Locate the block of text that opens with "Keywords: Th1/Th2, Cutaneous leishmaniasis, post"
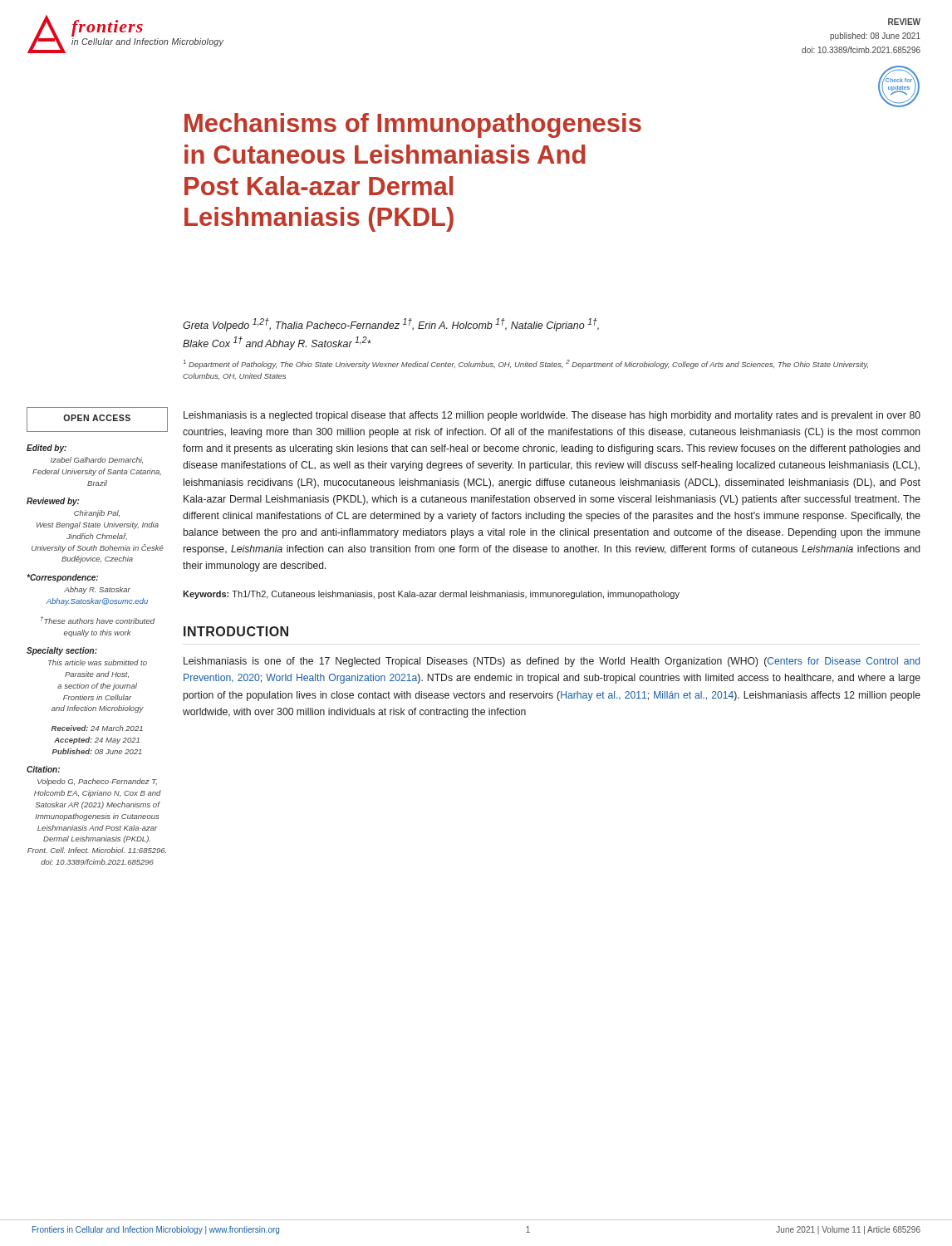 431,594
